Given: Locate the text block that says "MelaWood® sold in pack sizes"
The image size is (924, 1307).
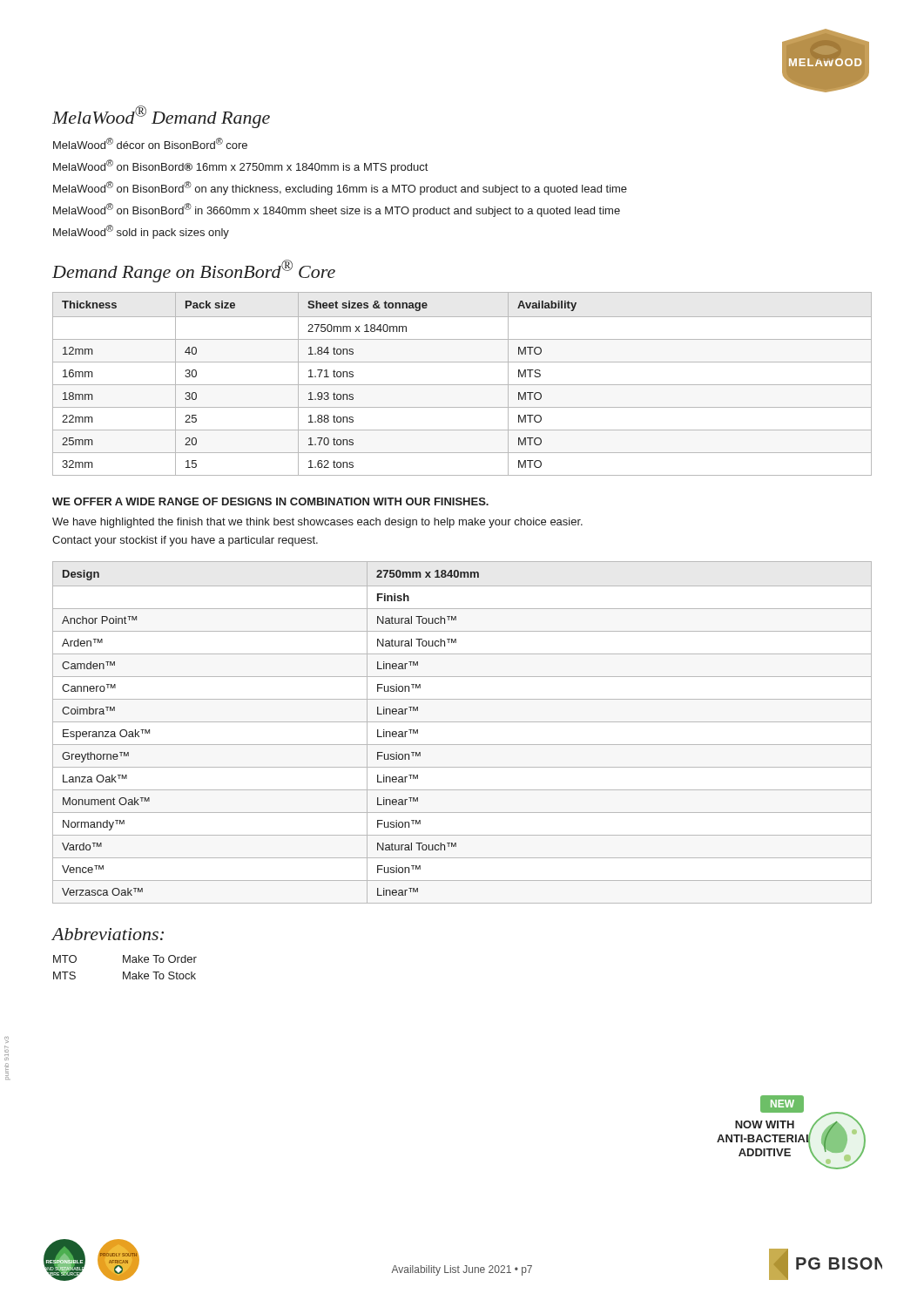Looking at the screenshot, I should point(141,231).
